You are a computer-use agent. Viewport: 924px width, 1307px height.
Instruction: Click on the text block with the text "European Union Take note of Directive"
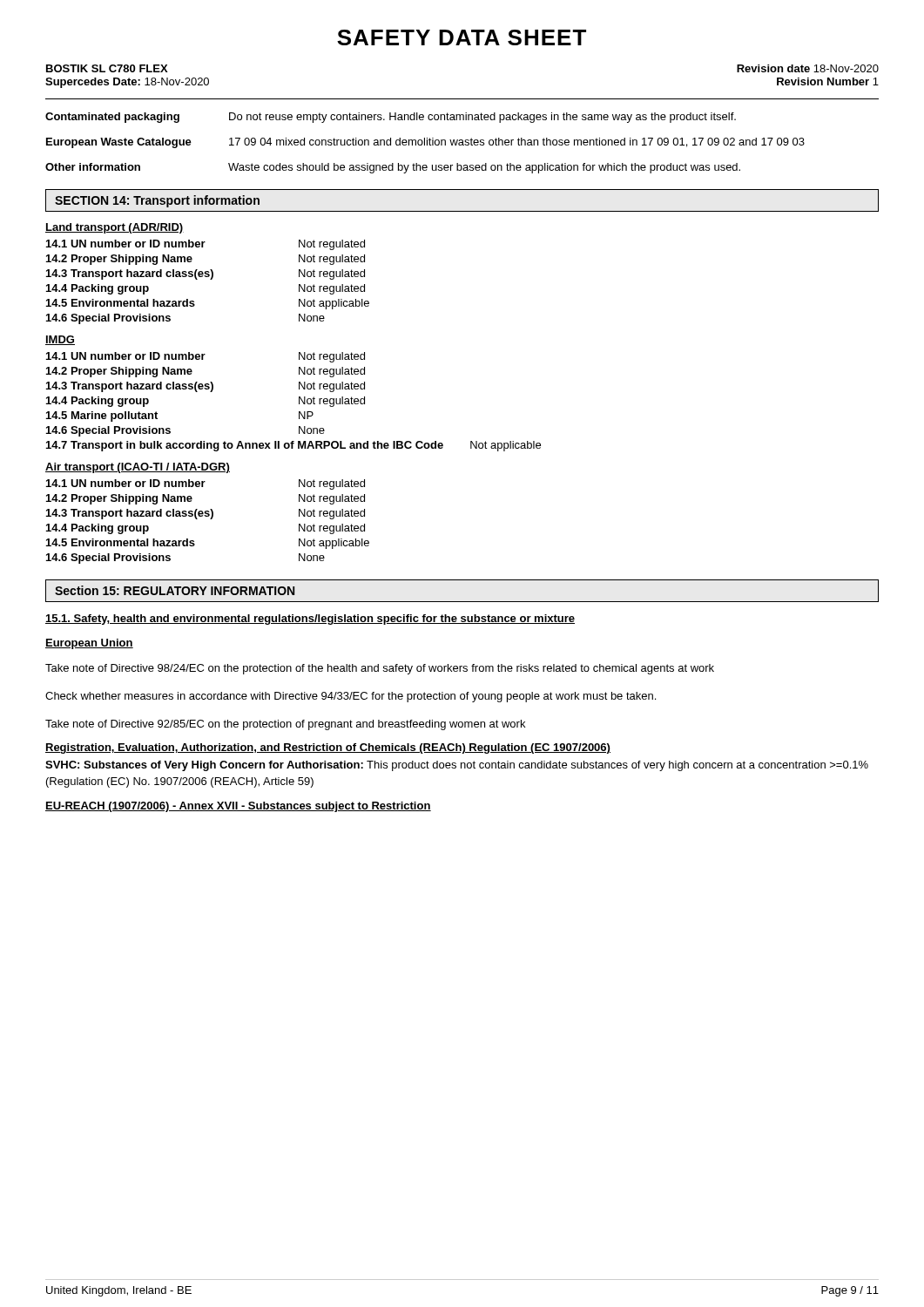[462, 684]
